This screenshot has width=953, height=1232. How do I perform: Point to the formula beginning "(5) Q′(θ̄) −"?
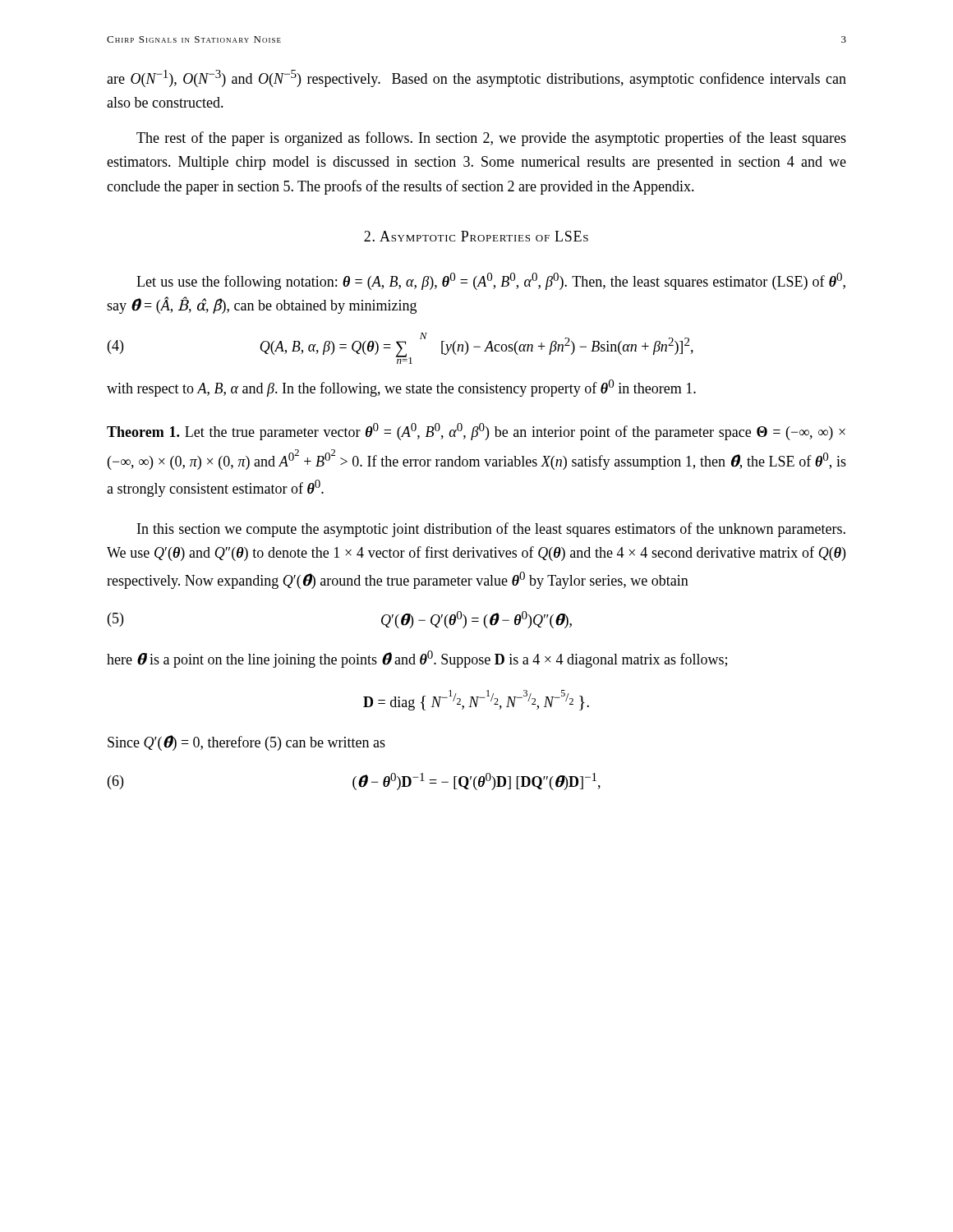coord(118,620)
